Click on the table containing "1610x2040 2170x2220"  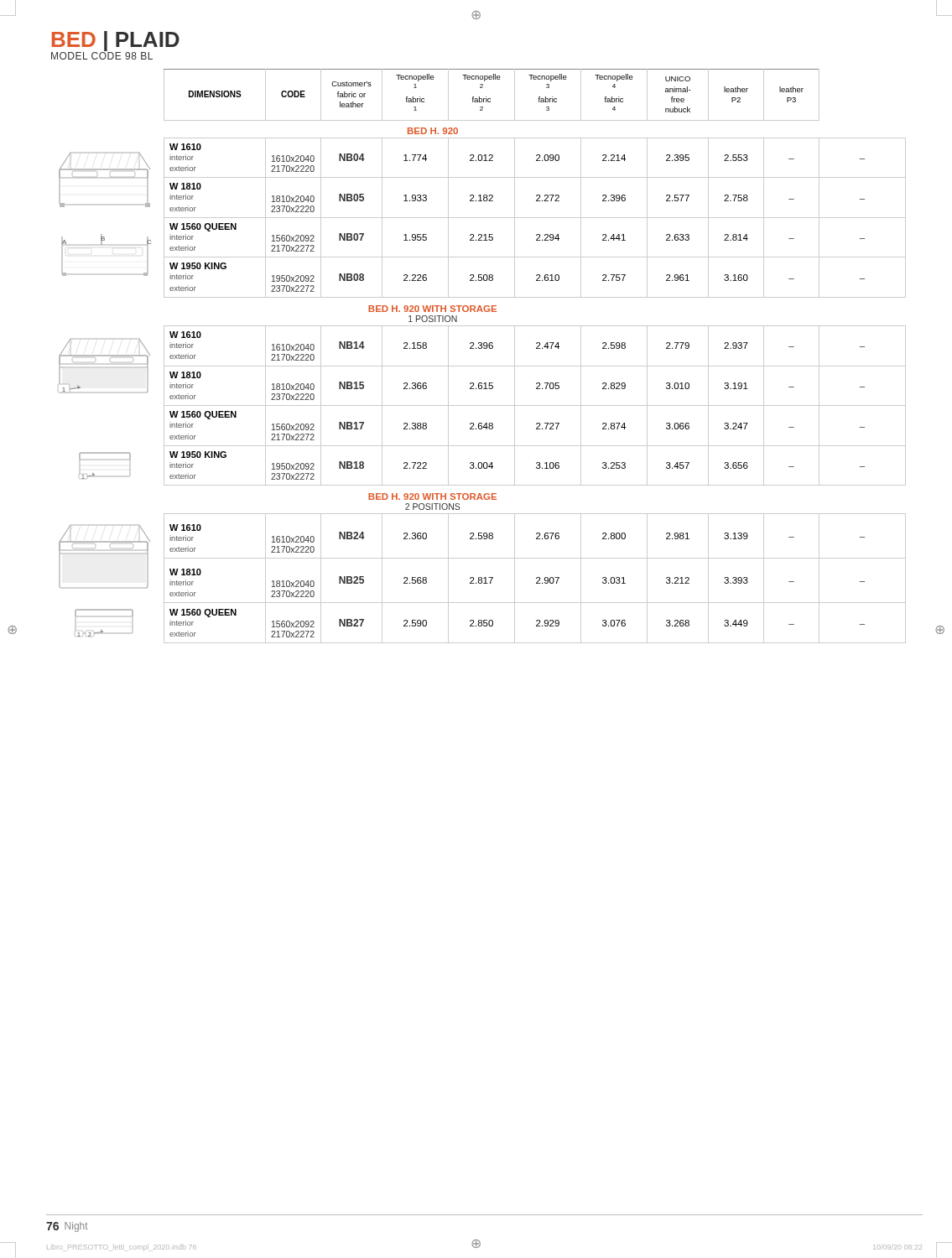click(484, 356)
